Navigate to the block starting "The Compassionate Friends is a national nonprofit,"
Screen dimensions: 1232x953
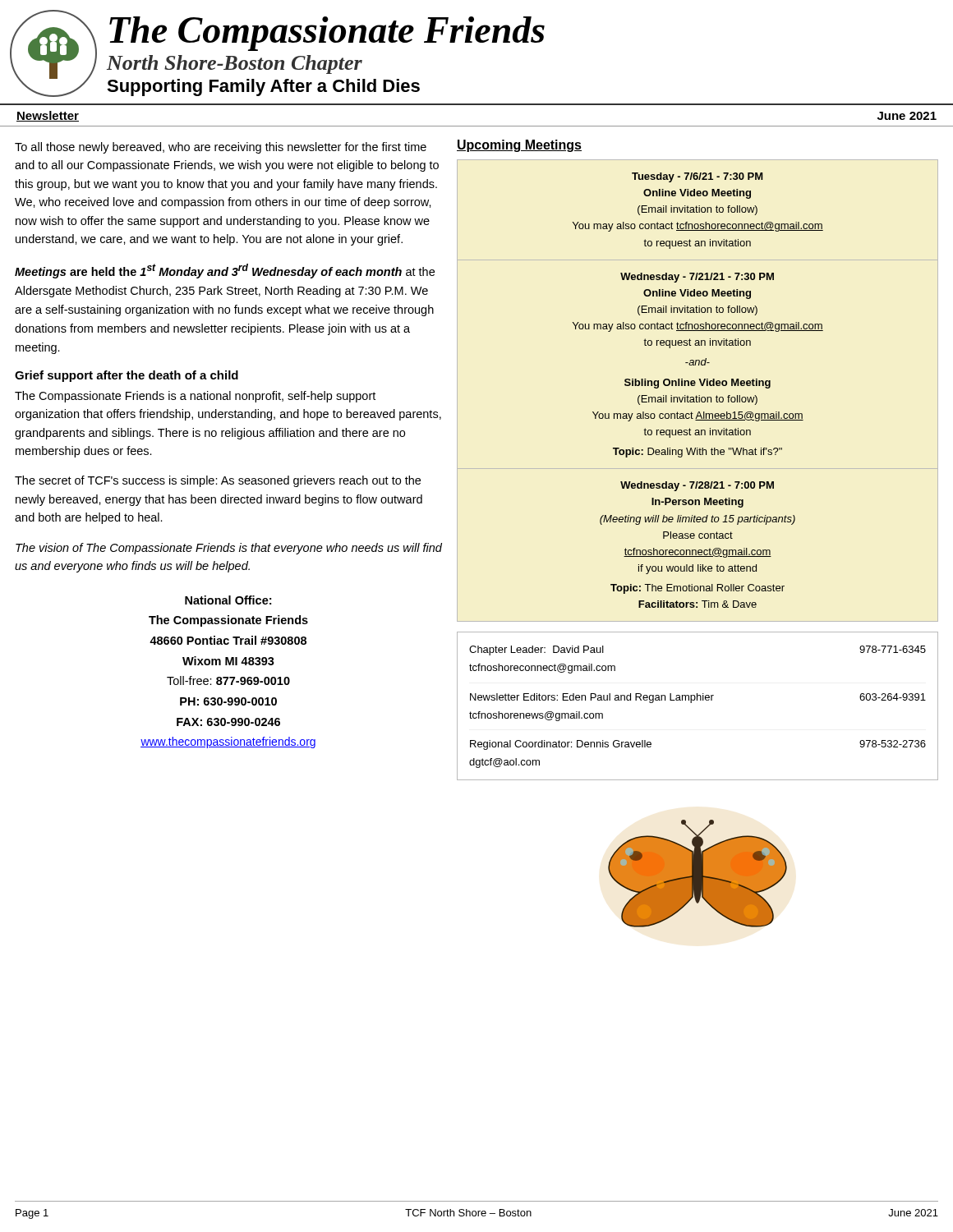pyautogui.click(x=228, y=423)
